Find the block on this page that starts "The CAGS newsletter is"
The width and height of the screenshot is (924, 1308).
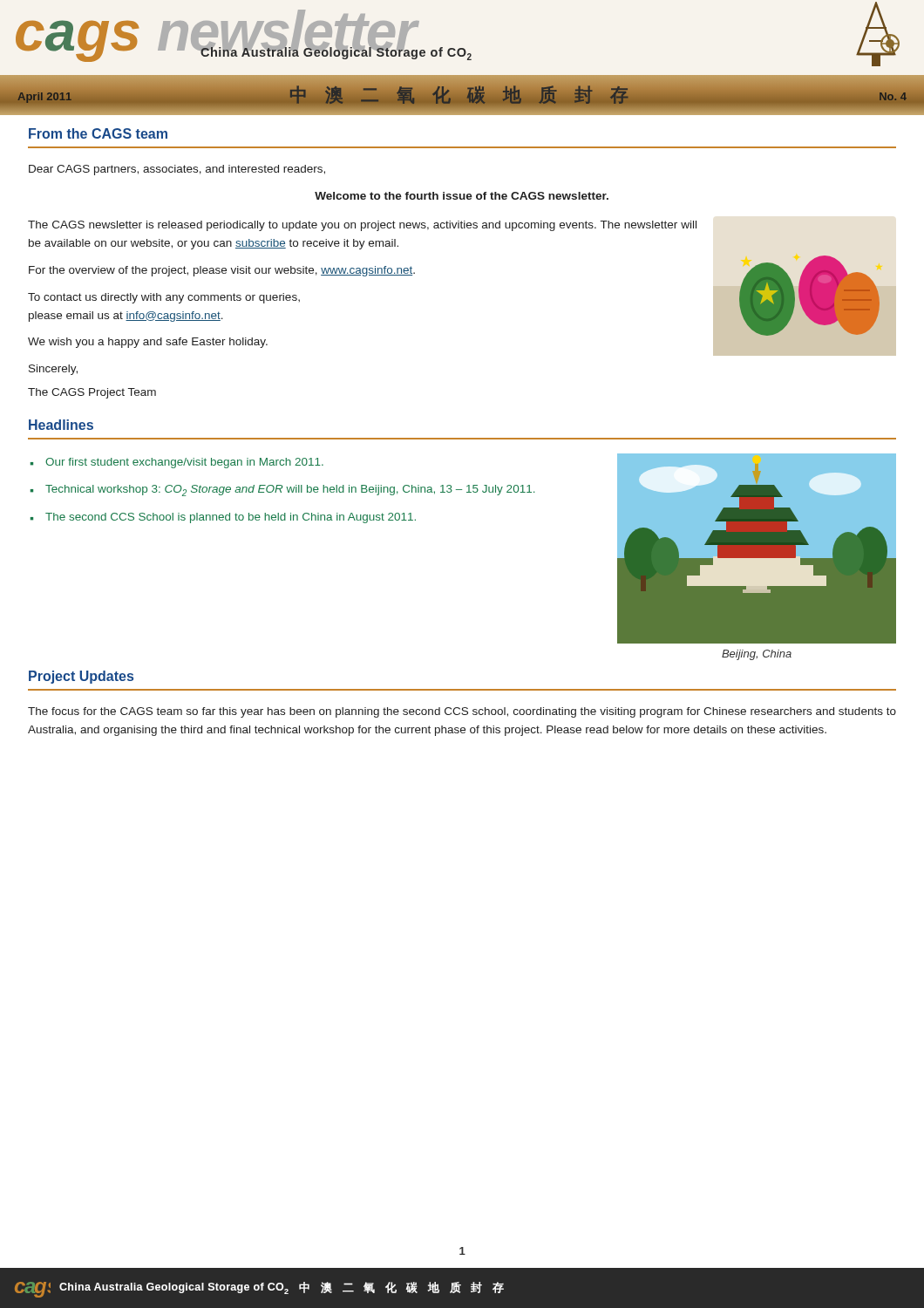pos(363,234)
